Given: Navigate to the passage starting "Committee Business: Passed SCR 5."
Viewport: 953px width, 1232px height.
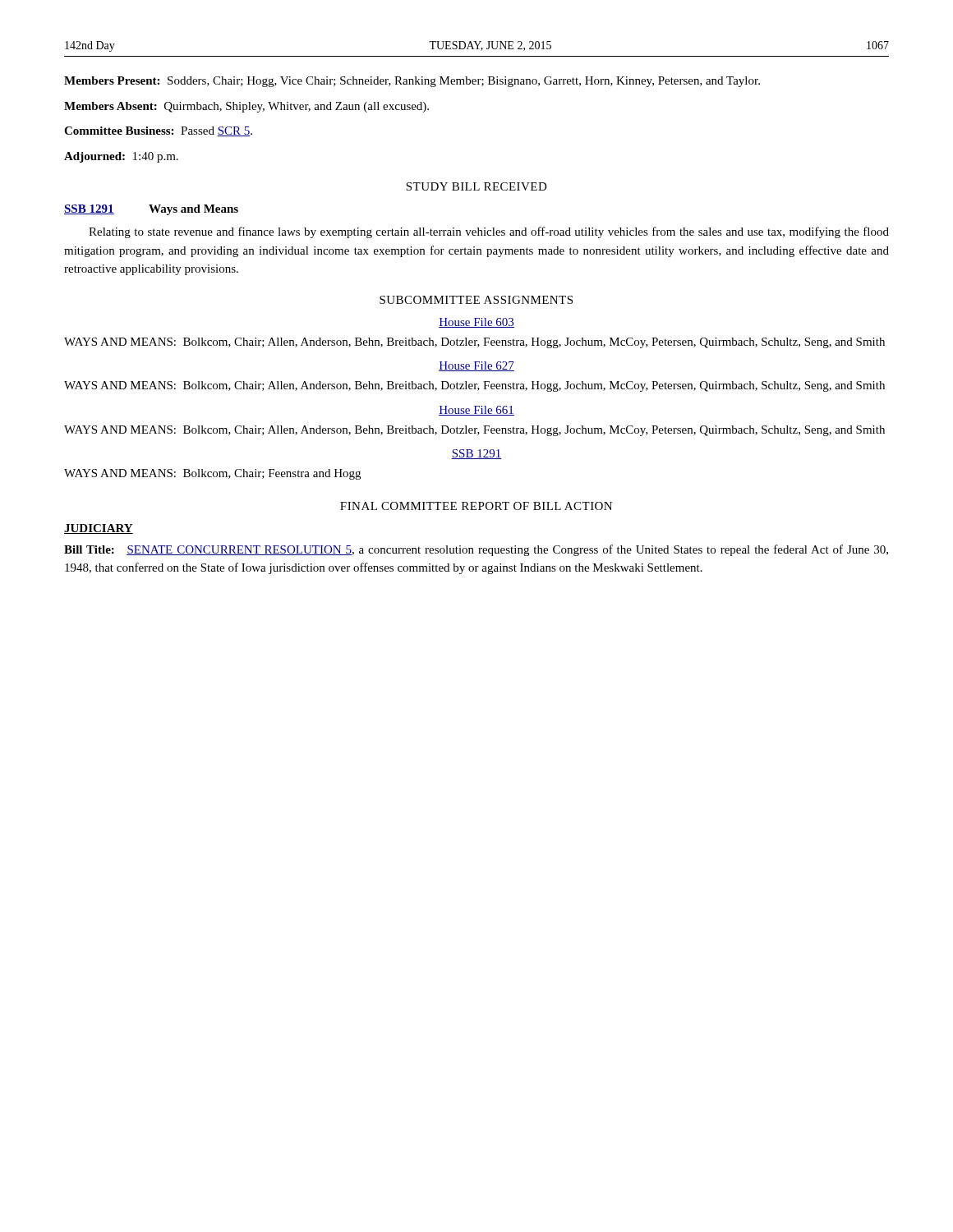Looking at the screenshot, I should (x=159, y=131).
